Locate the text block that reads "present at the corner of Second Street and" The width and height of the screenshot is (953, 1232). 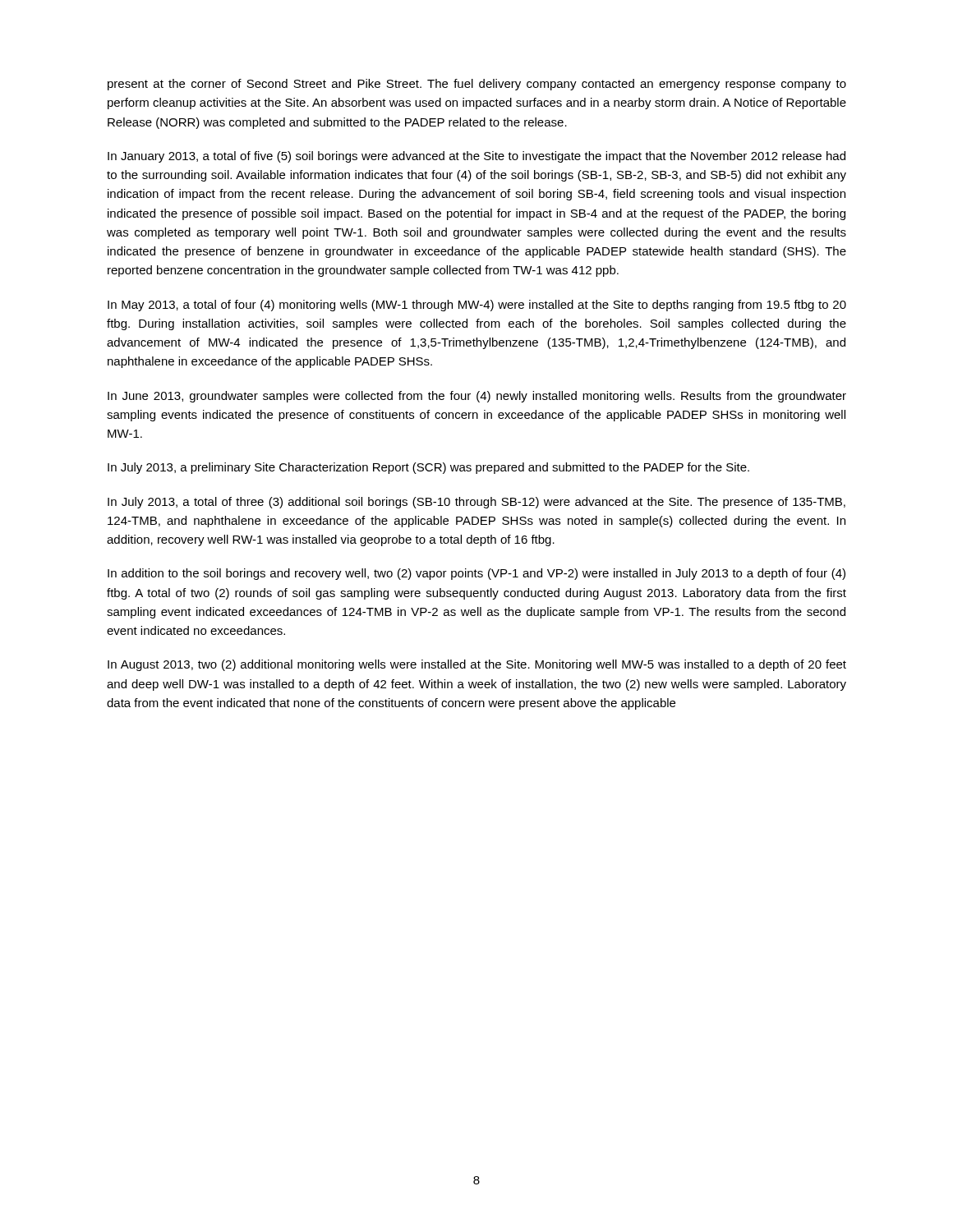tap(476, 102)
